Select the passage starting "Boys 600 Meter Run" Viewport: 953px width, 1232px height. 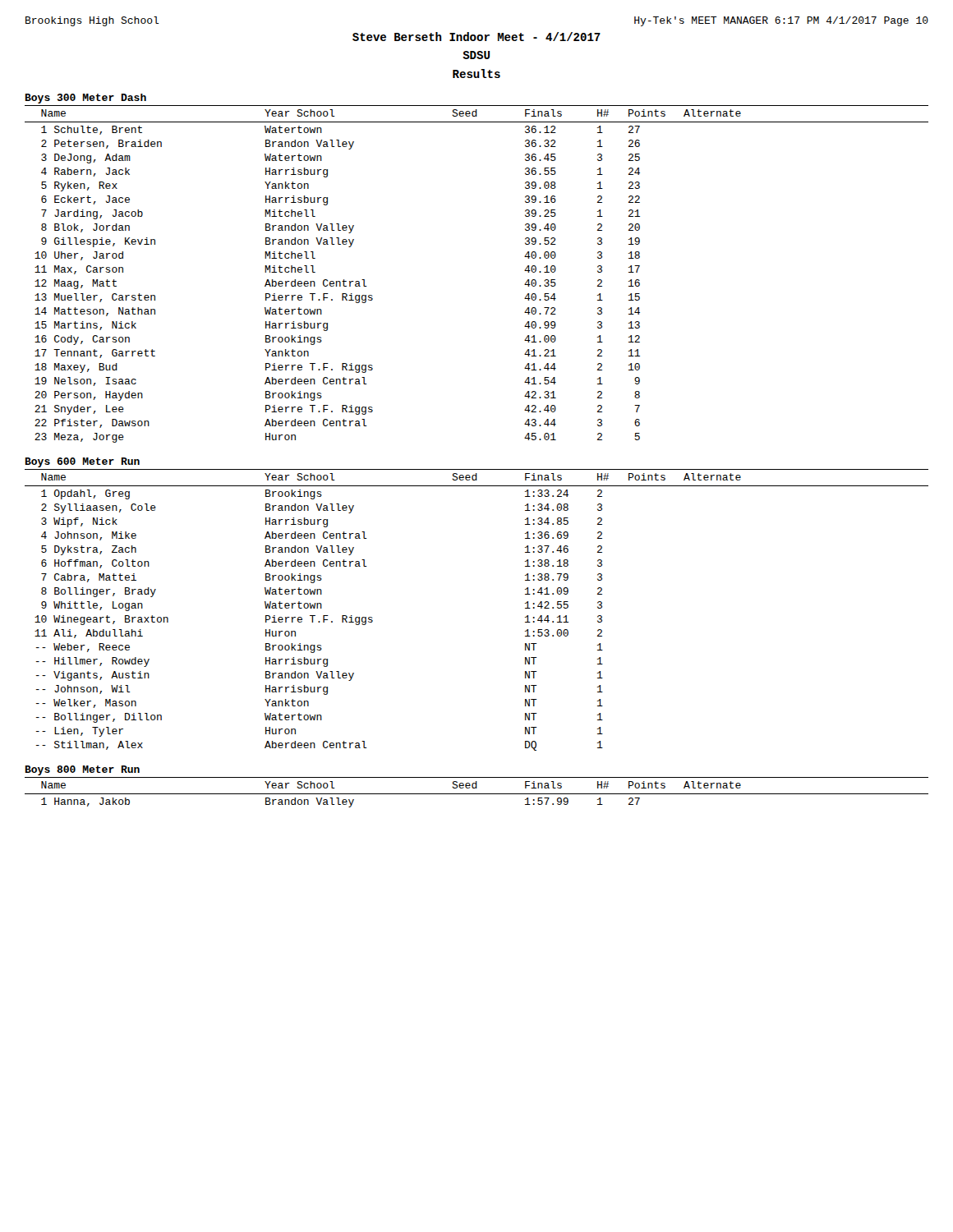(x=82, y=462)
